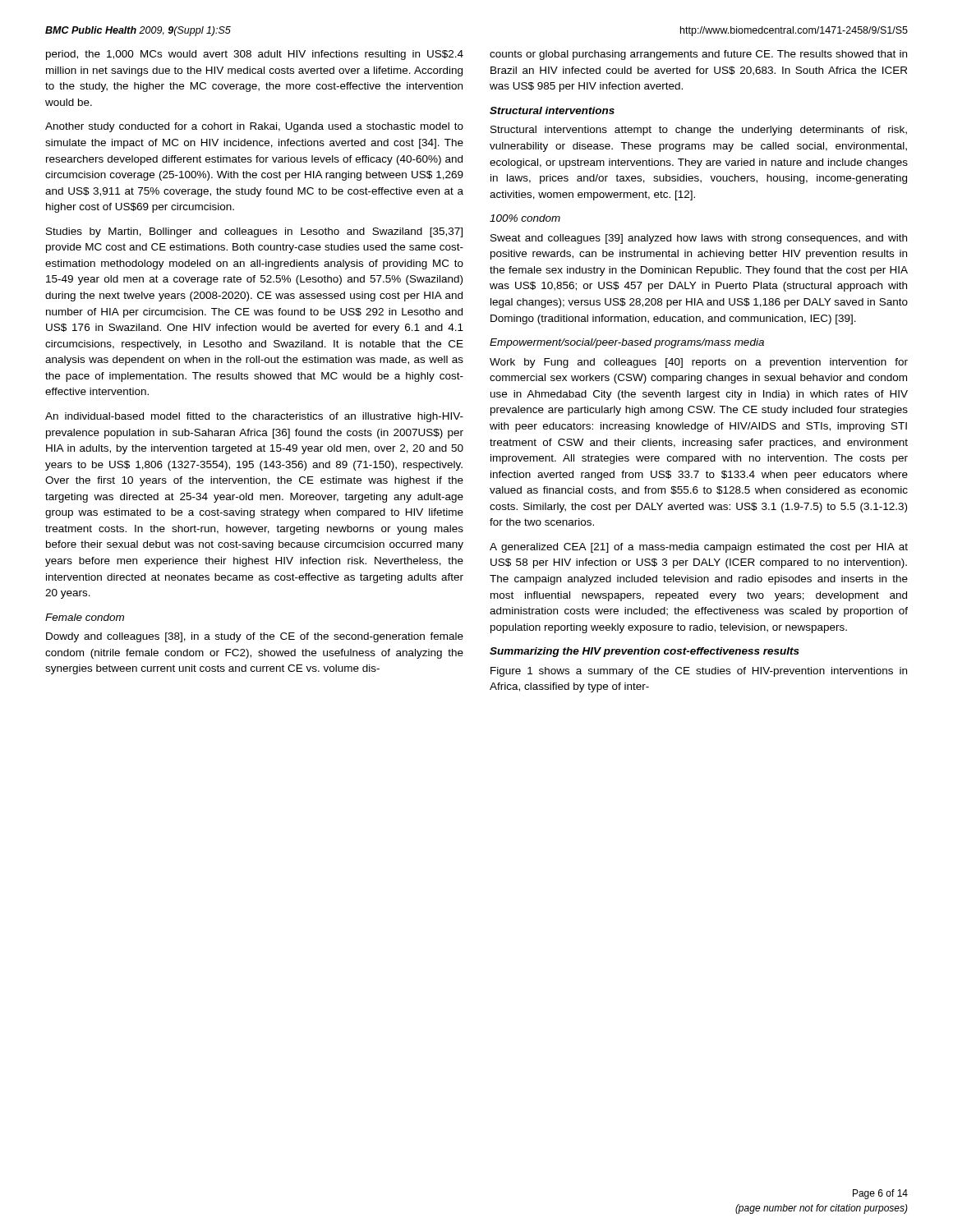Viewport: 953px width, 1232px height.
Task: Point to the block beginning "A generalized CEA [21] of a mass-media campaign"
Action: click(x=699, y=587)
